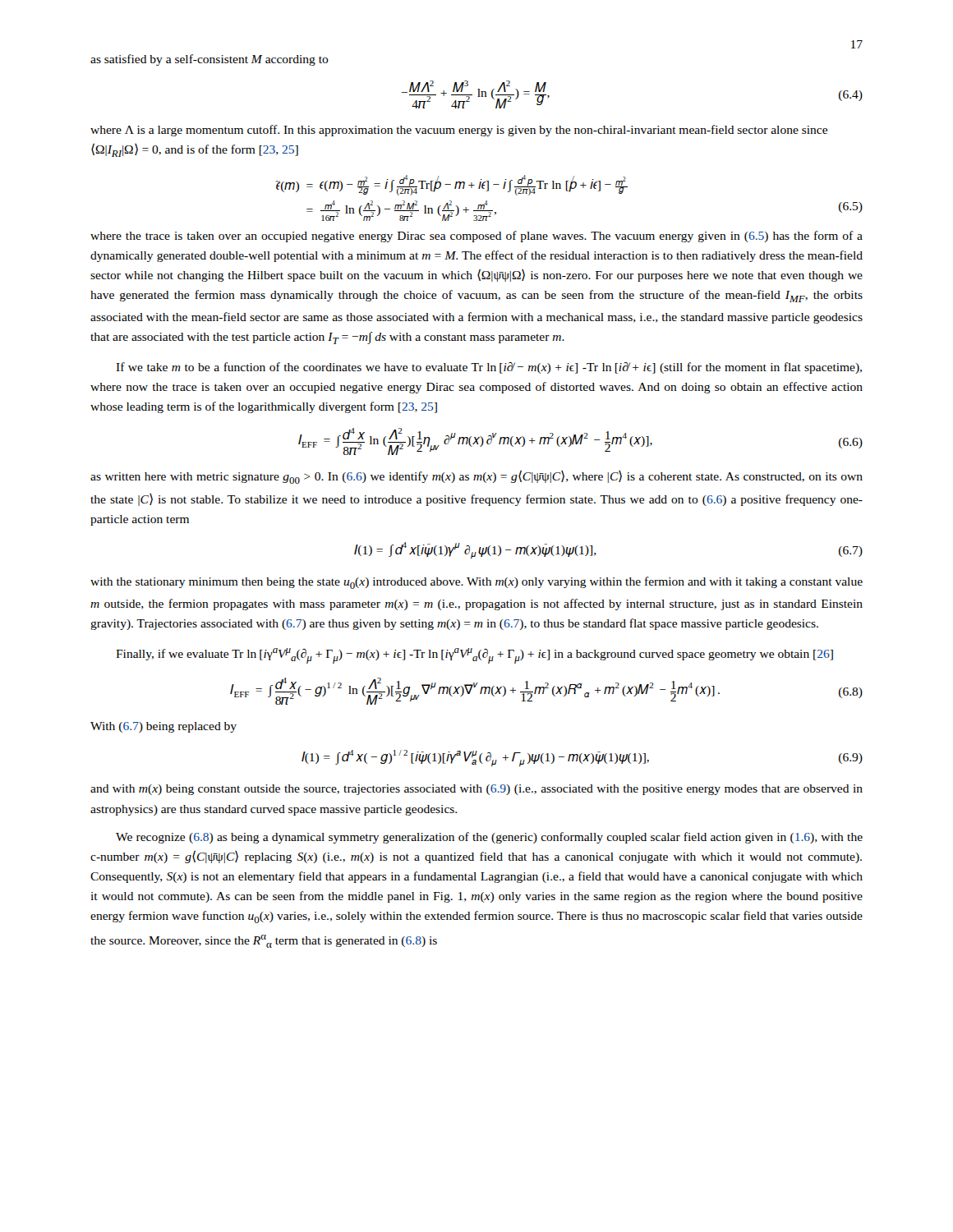Select the block starting "IEFF = ∫ d4x8π2 ln (Λ2M2) ["

click(580, 442)
